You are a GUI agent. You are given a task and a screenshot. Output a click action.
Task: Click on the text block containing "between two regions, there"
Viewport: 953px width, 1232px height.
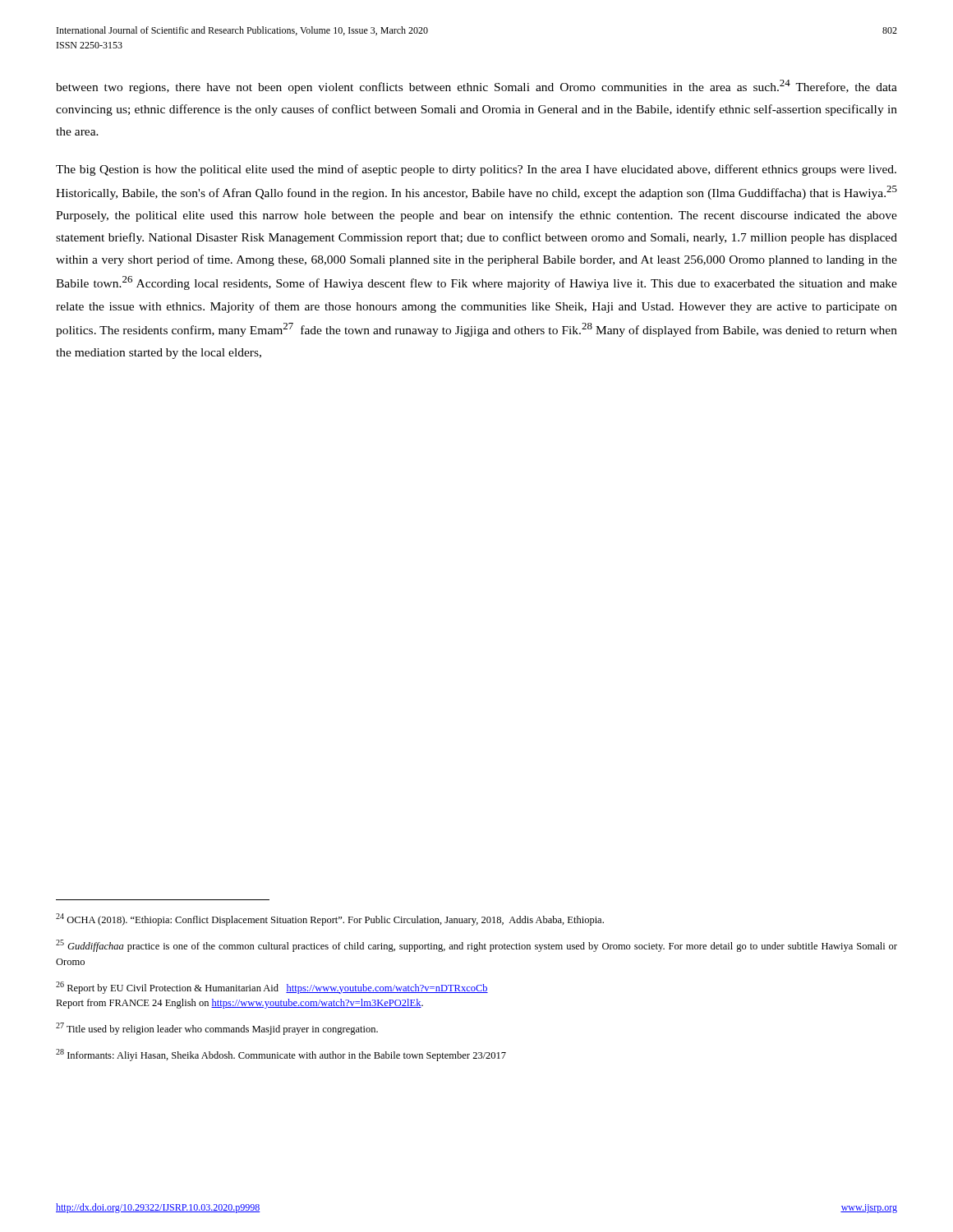pyautogui.click(x=476, y=107)
